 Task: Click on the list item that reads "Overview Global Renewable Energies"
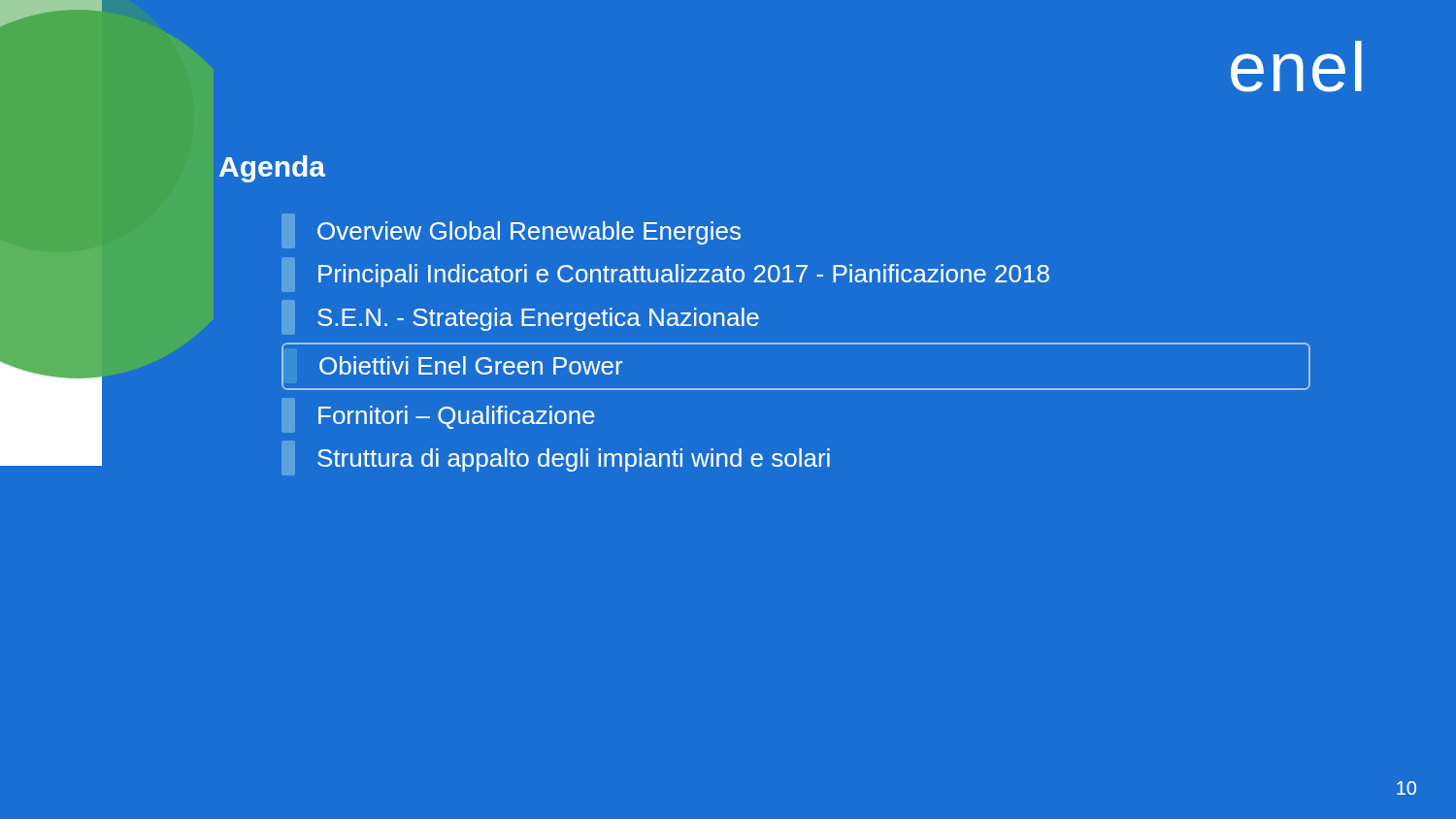point(511,231)
